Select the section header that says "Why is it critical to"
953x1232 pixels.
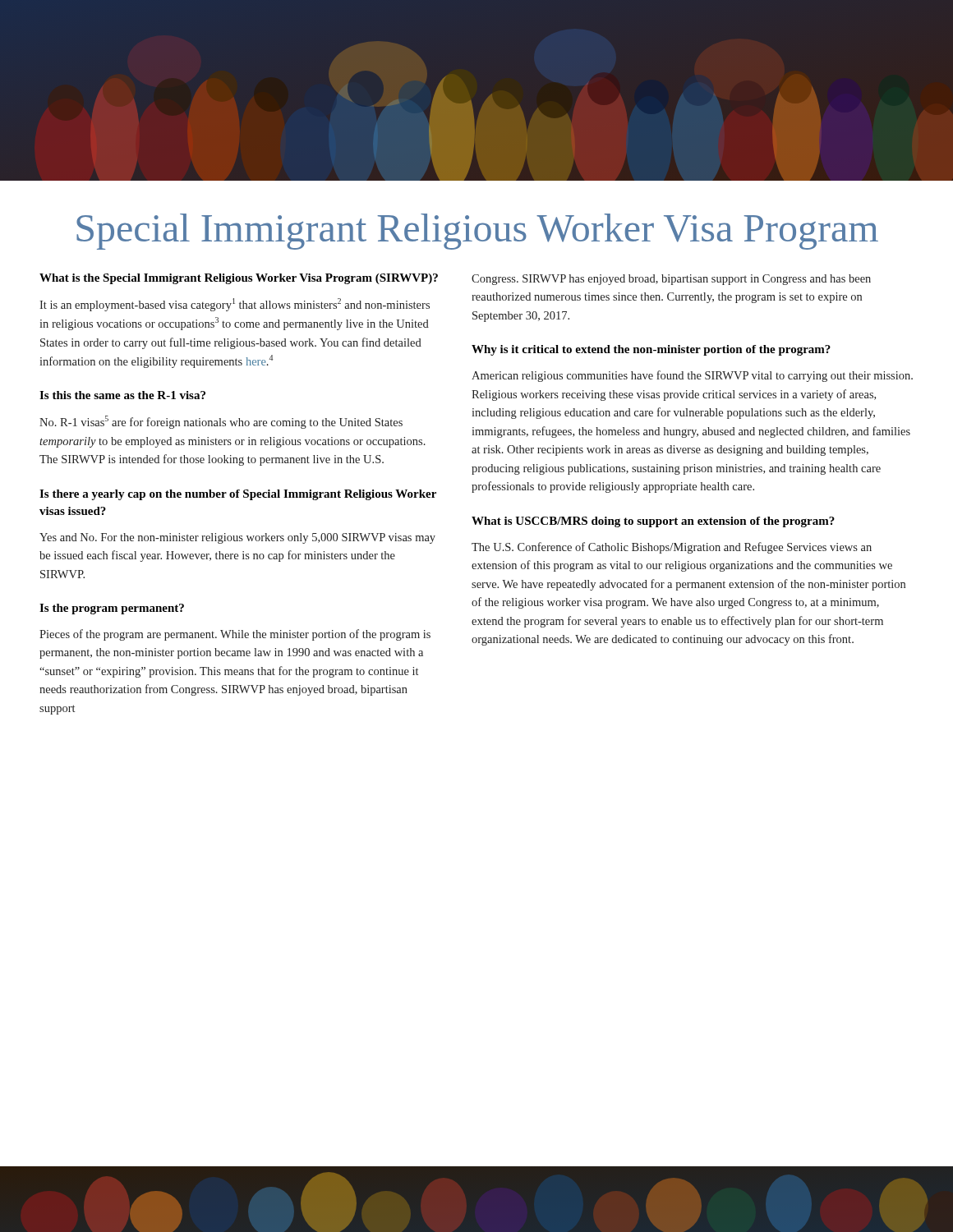pyautogui.click(x=651, y=349)
